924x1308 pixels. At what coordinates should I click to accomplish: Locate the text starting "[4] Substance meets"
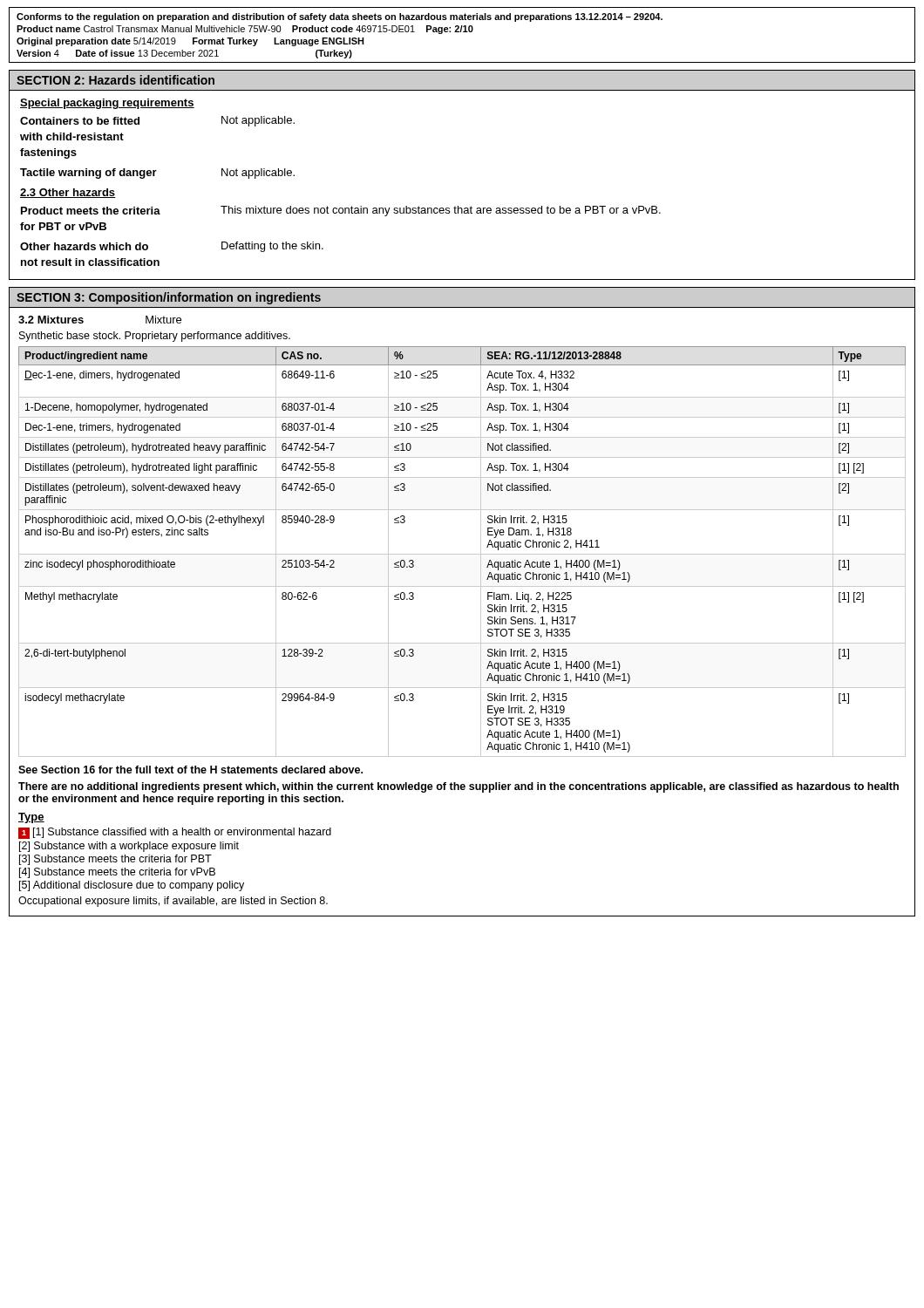point(117,872)
